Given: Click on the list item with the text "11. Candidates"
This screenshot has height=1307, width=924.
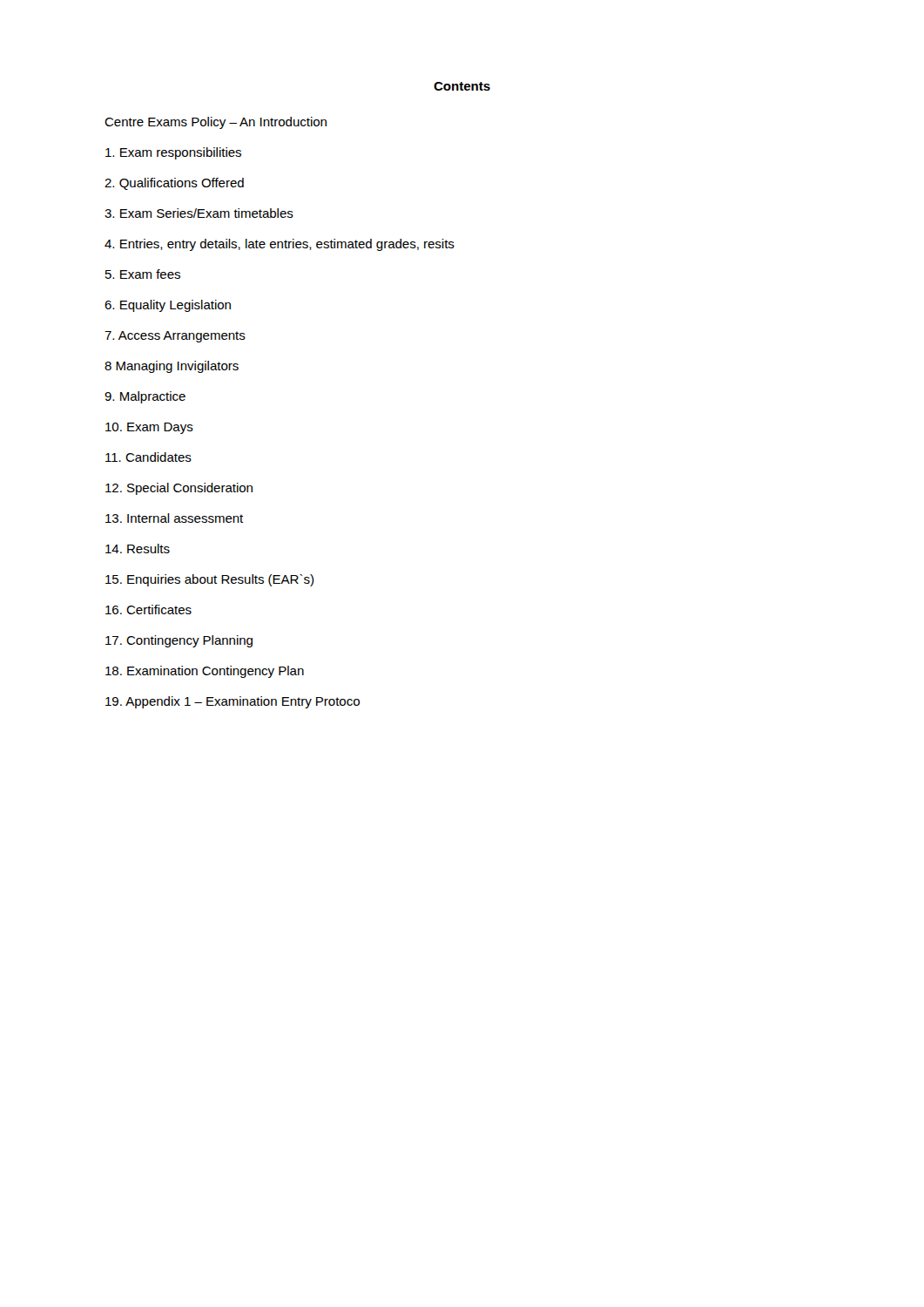Looking at the screenshot, I should point(148,457).
